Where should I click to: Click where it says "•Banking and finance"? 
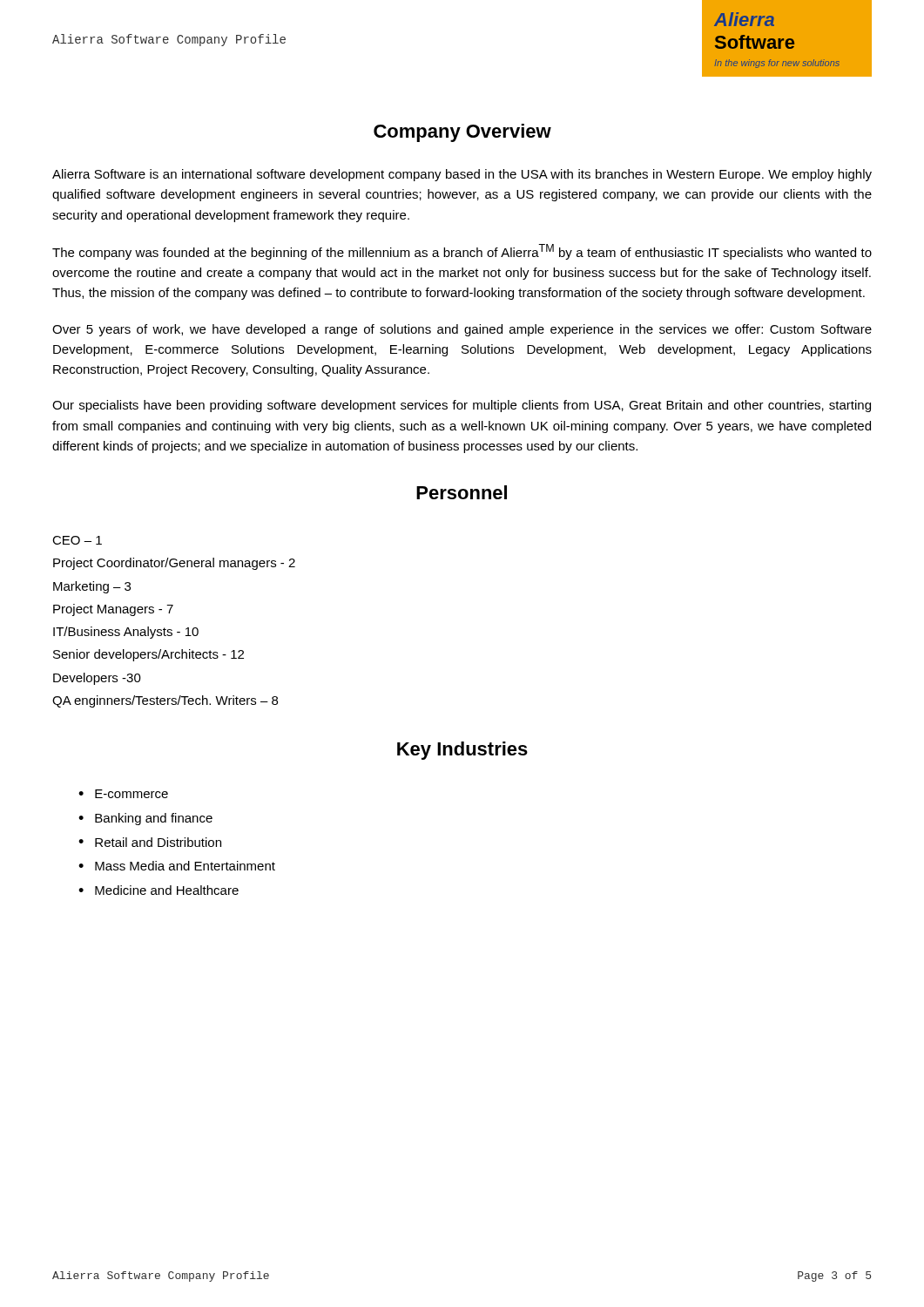pyautogui.click(x=146, y=818)
